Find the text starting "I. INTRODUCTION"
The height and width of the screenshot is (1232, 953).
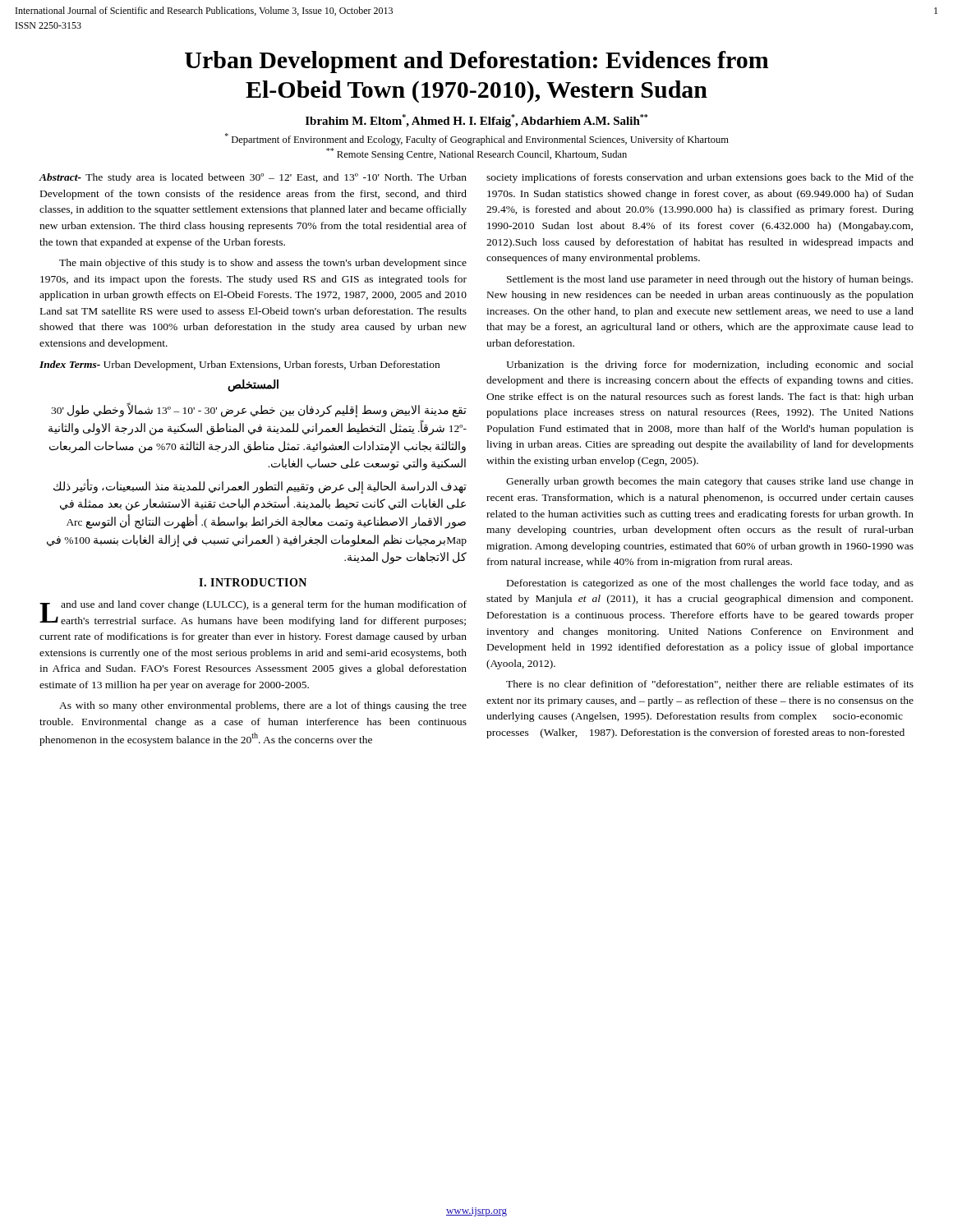253,582
